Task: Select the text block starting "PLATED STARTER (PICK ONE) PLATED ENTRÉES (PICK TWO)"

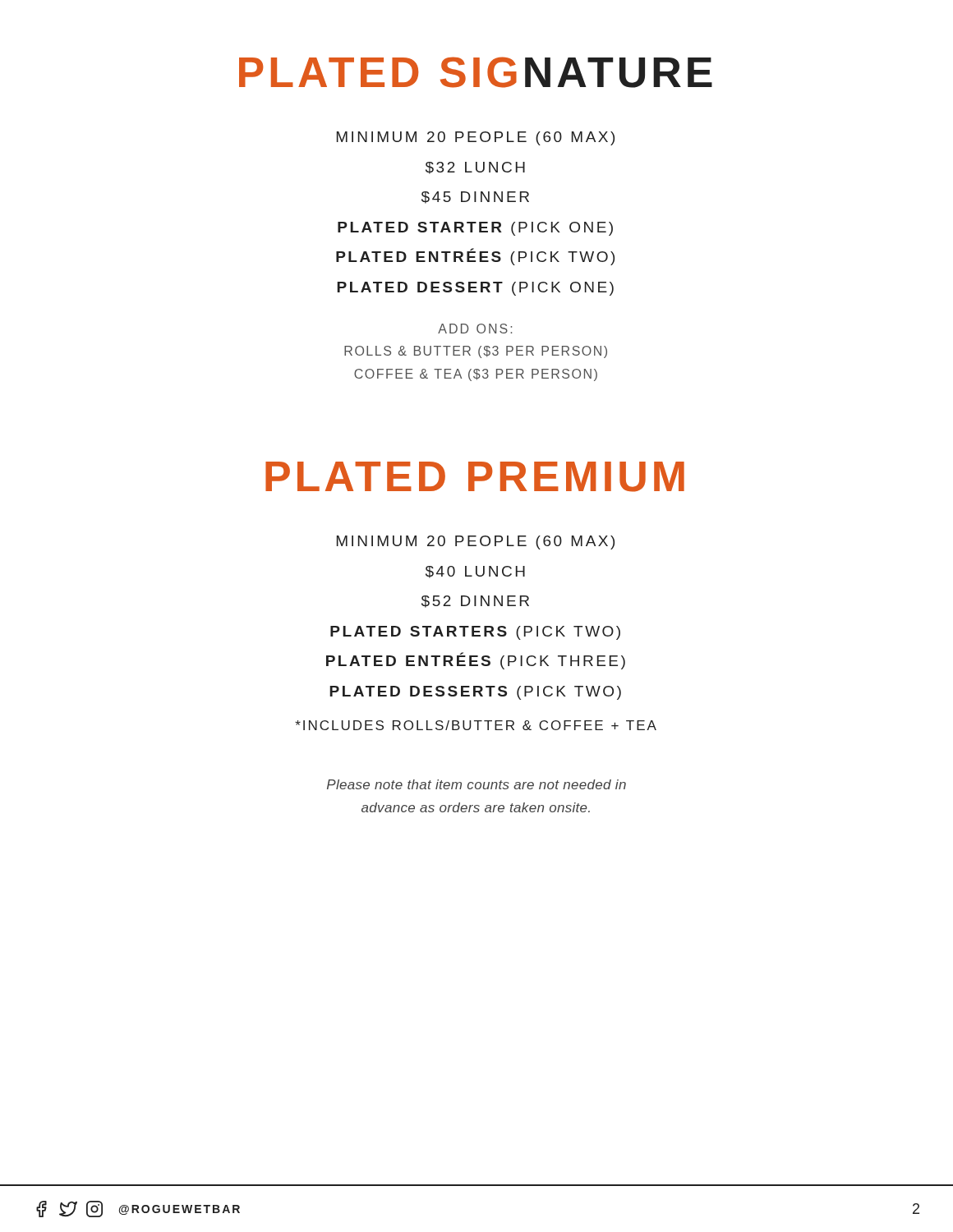Action: point(476,257)
